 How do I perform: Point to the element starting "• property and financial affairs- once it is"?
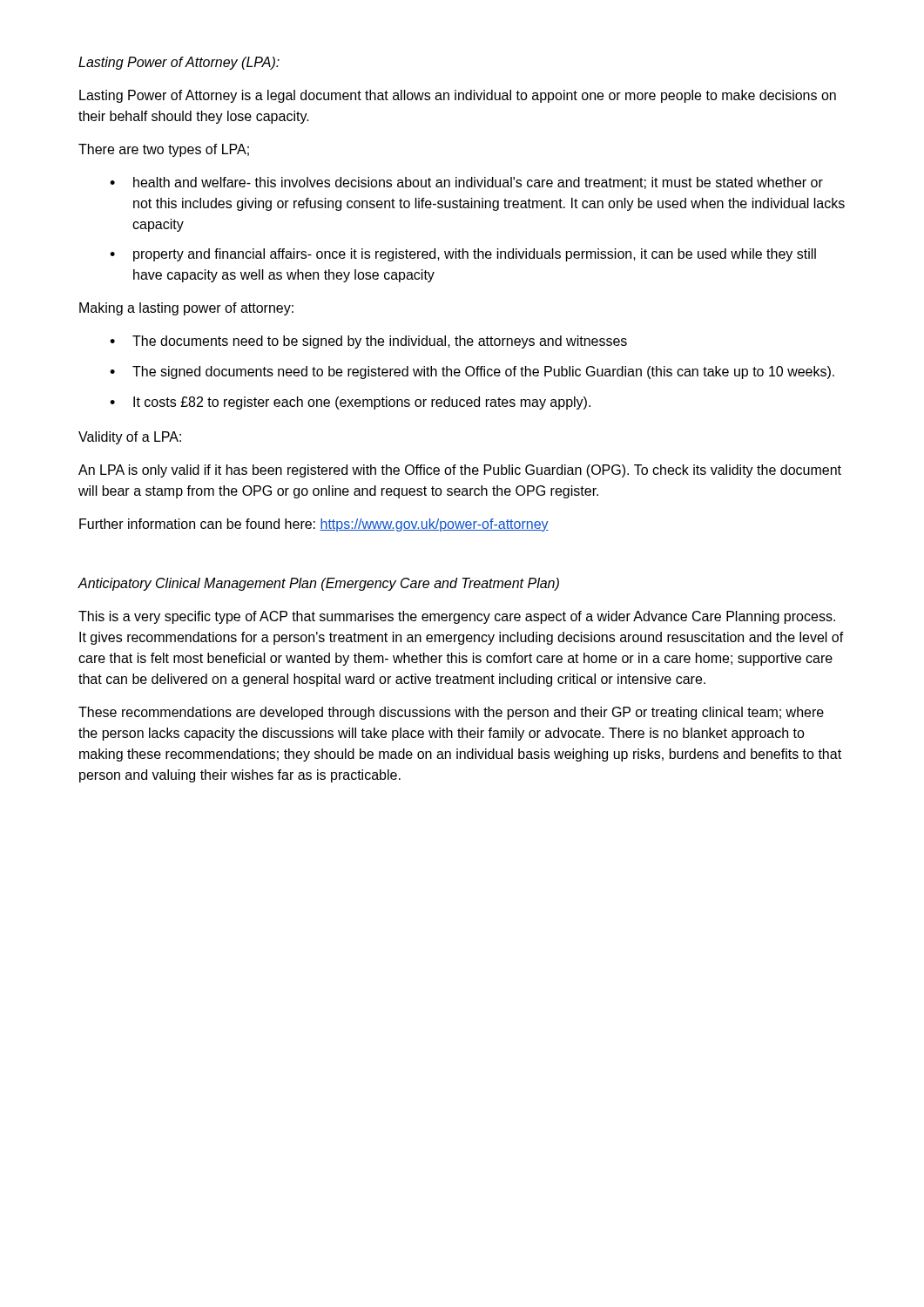coord(478,265)
